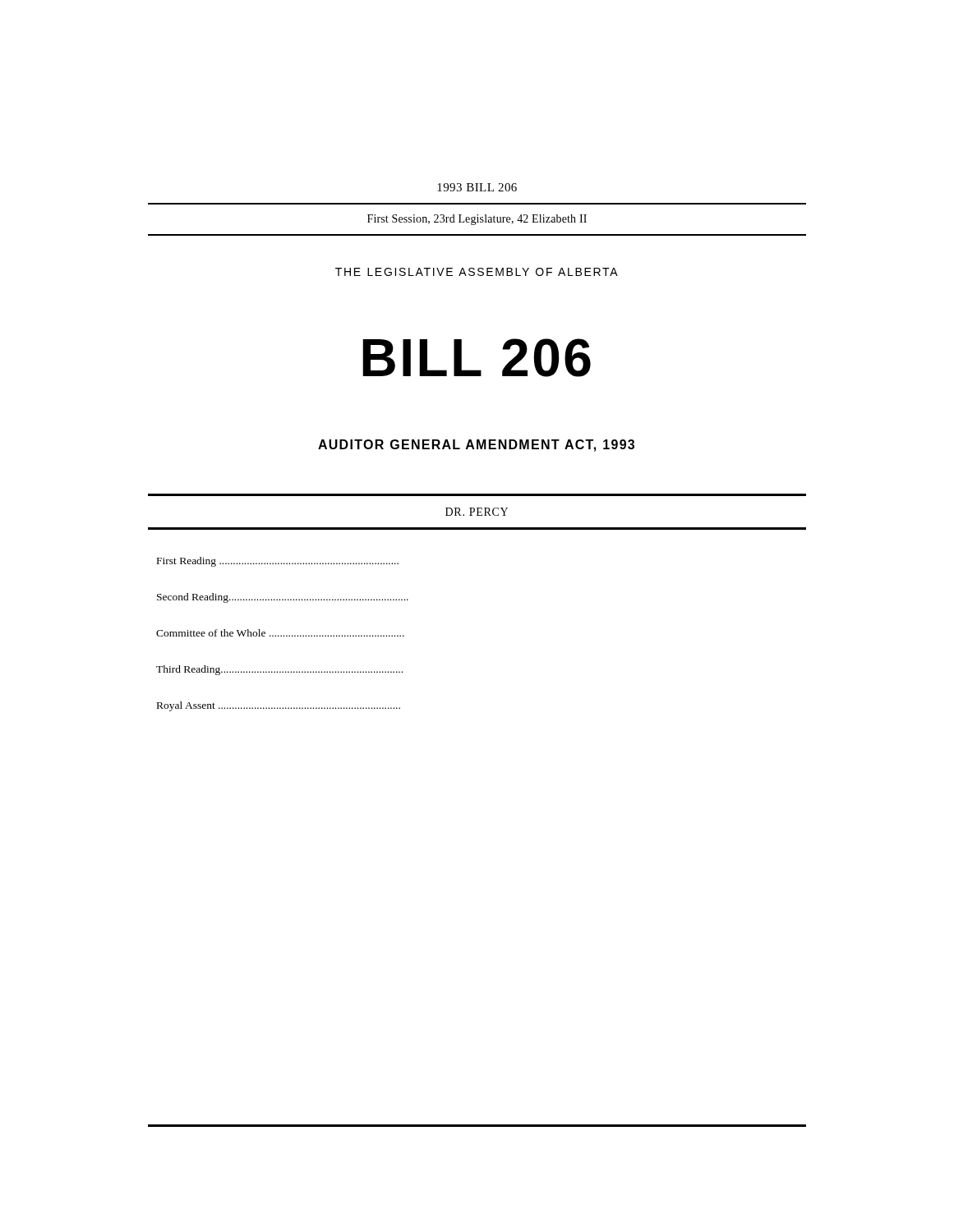Select the text containing "1993 BILL 206"
954x1232 pixels.
(477, 187)
